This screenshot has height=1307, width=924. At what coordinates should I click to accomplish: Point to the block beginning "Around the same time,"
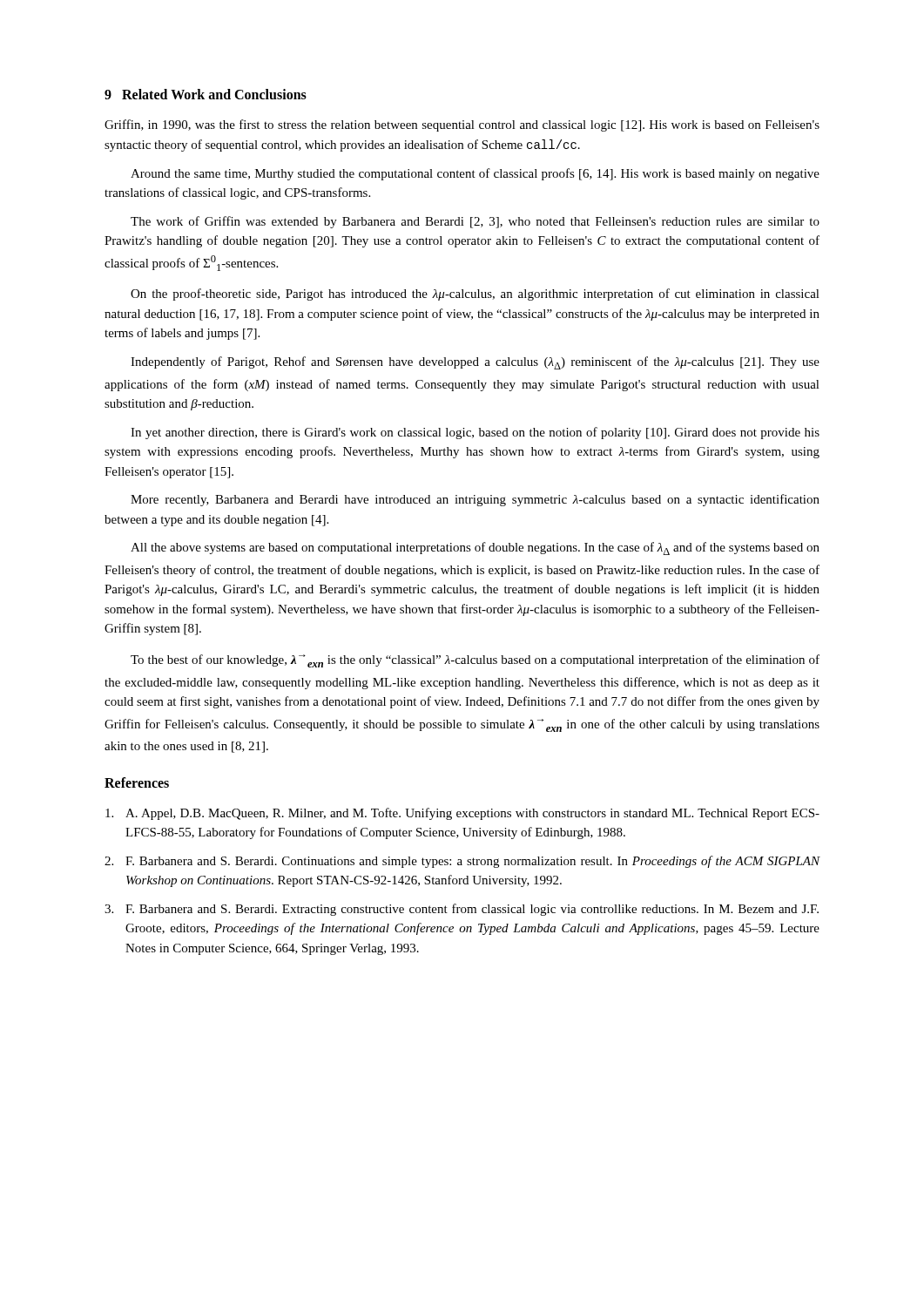[x=462, y=183]
